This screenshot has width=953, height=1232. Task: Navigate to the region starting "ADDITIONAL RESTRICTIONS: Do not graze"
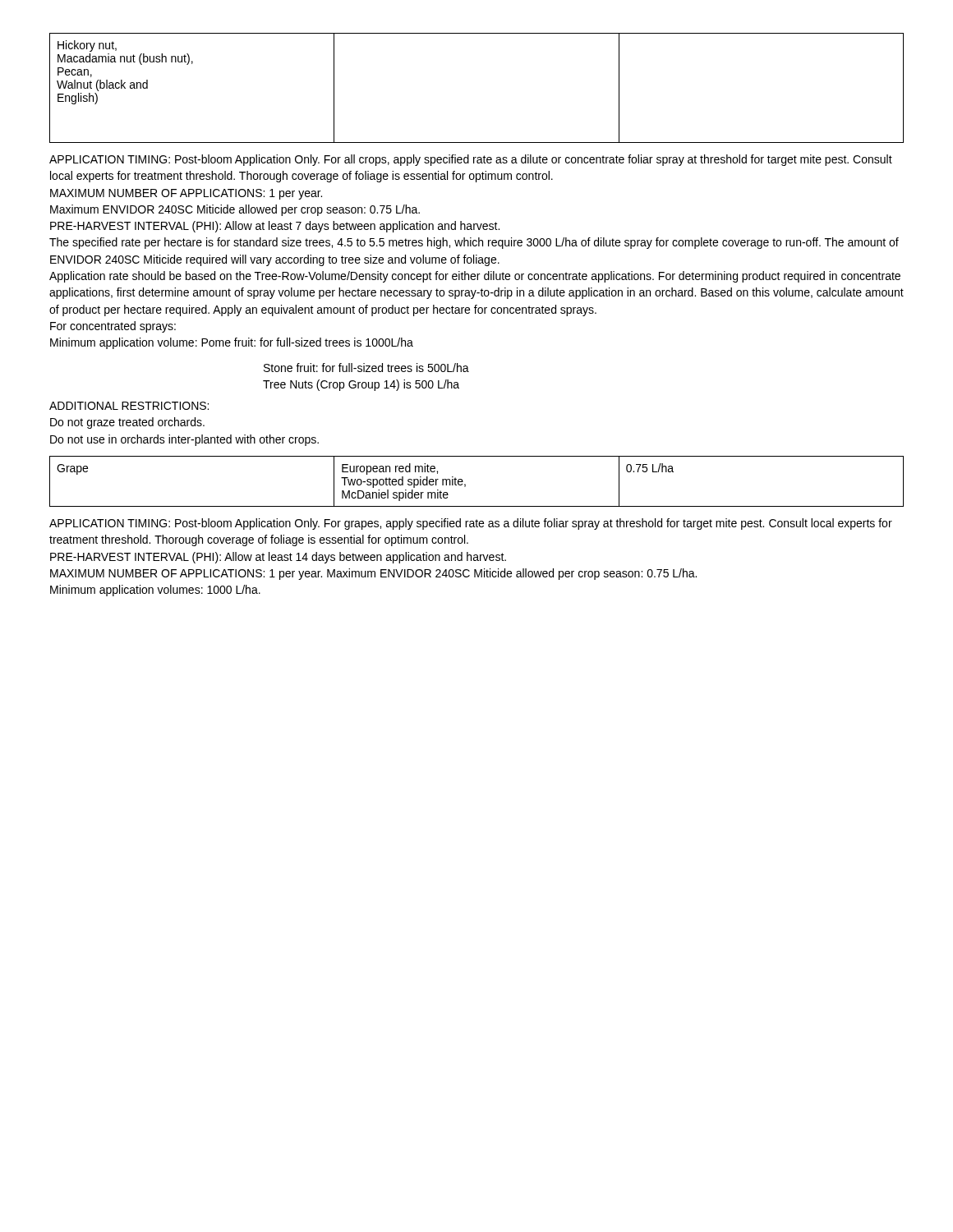click(185, 423)
